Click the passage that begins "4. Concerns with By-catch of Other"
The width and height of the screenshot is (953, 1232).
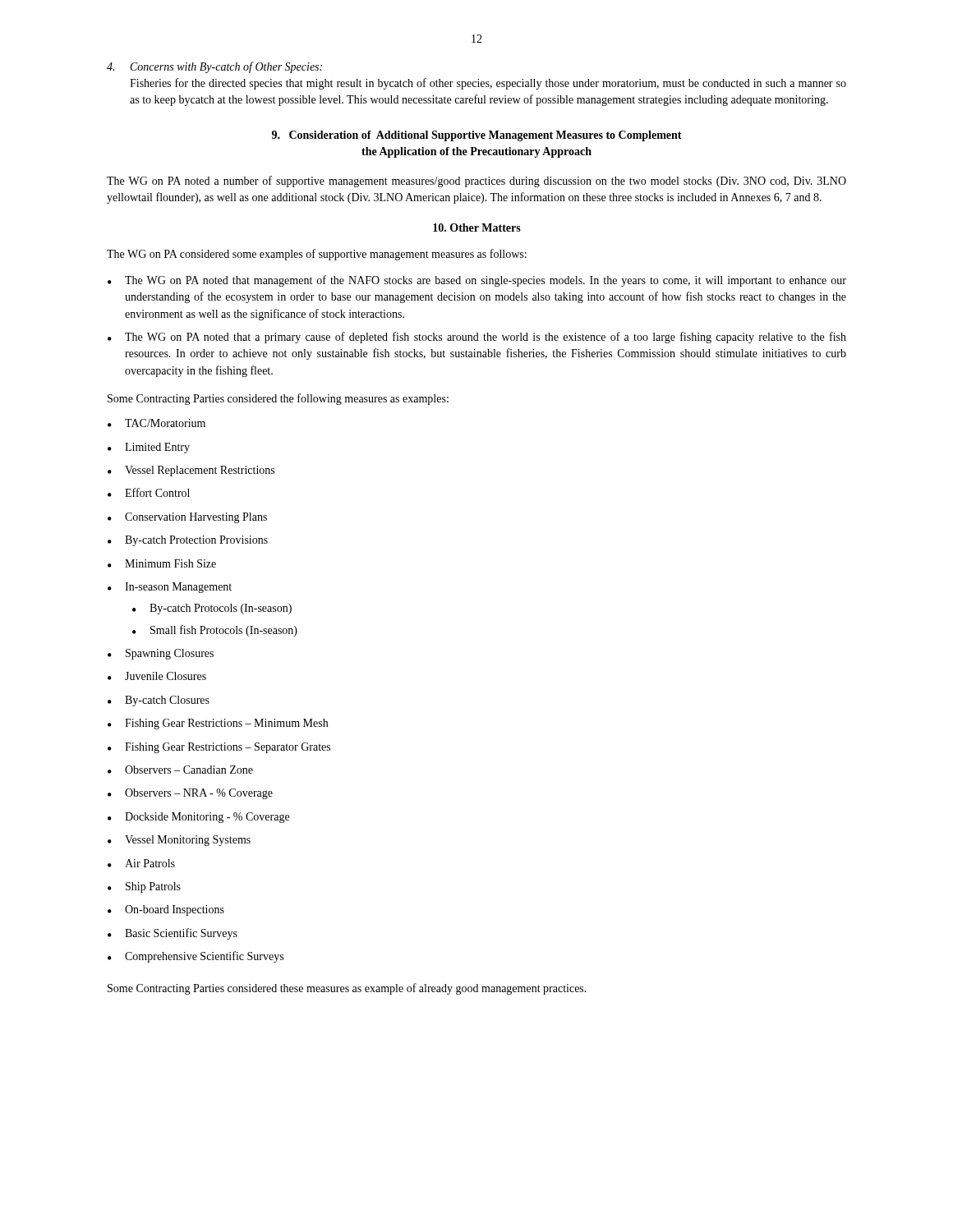[476, 85]
